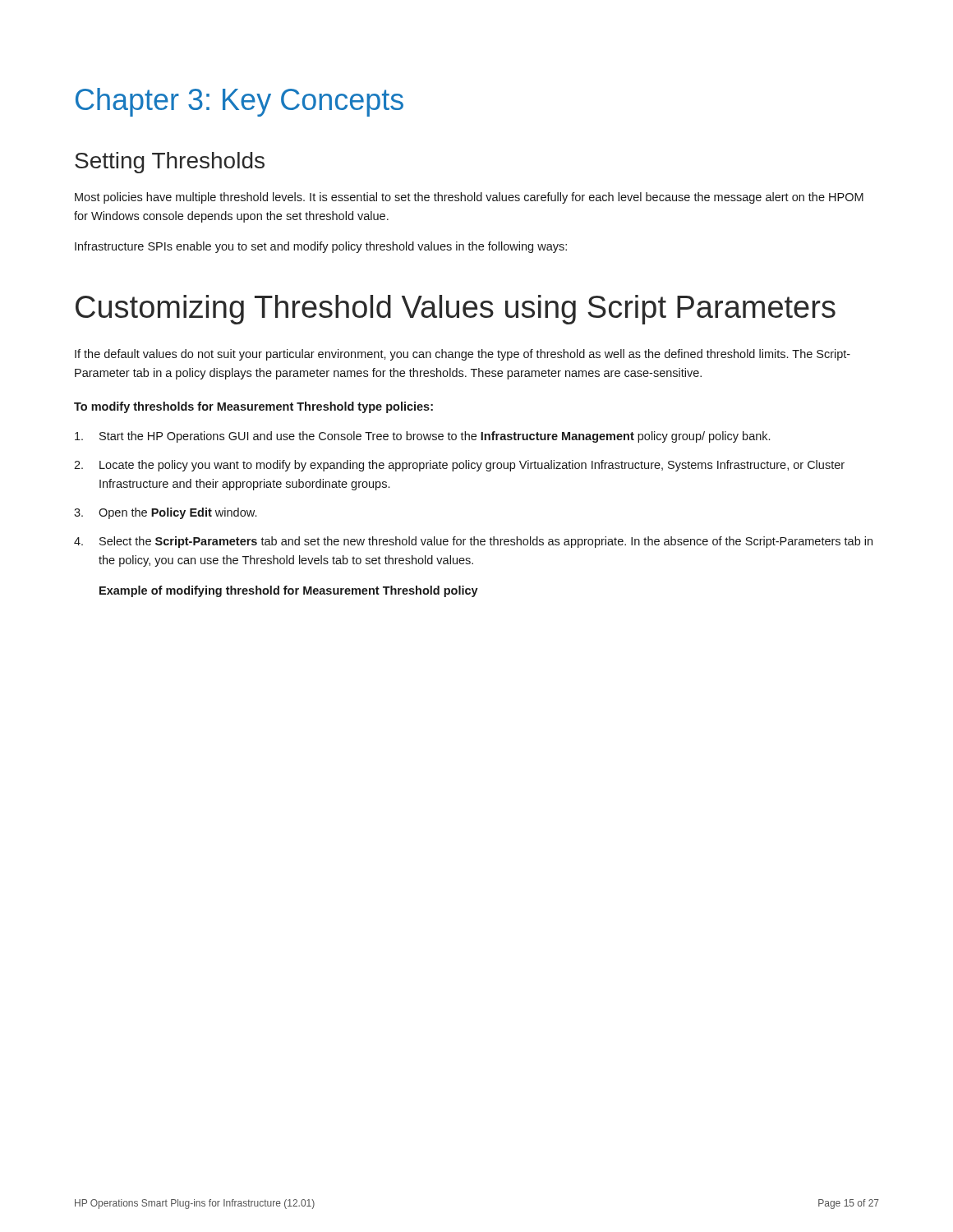
Task: Find the text block that reads "Most policies have multiple threshold levels. It is"
Action: click(469, 206)
